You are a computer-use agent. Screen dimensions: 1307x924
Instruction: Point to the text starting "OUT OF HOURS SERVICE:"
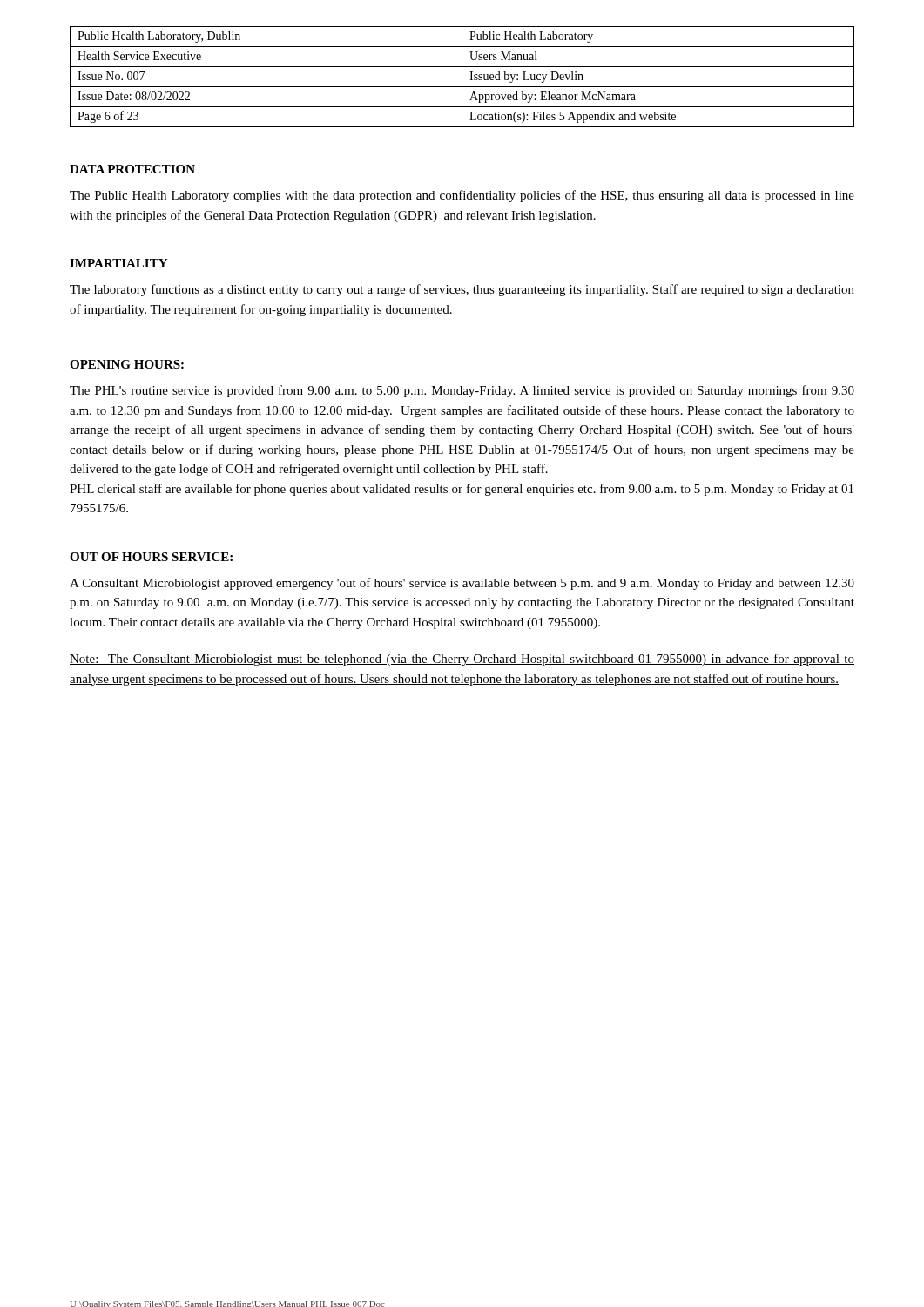152,556
